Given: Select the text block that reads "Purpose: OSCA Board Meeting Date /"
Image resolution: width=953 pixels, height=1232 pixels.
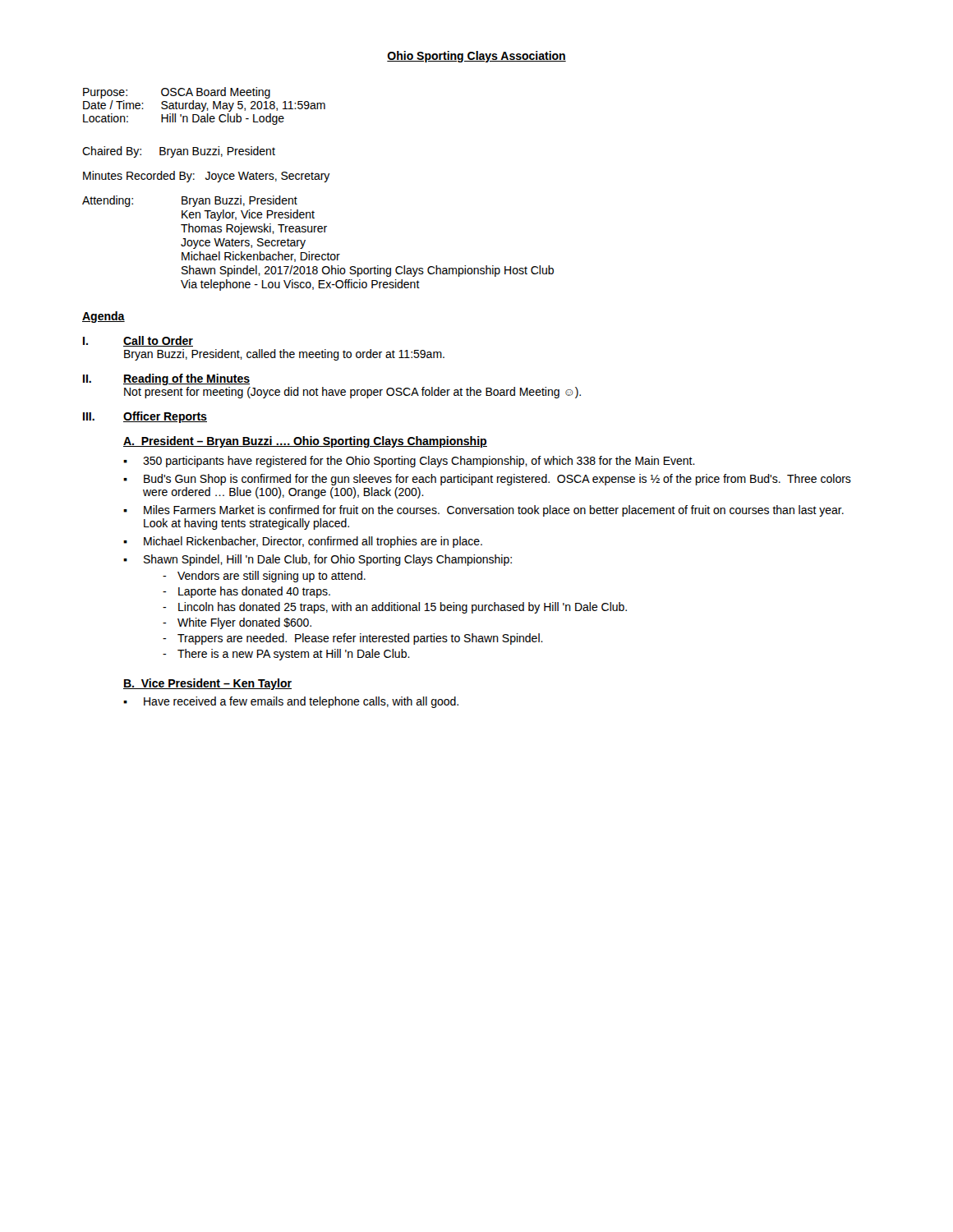Looking at the screenshot, I should (x=204, y=105).
